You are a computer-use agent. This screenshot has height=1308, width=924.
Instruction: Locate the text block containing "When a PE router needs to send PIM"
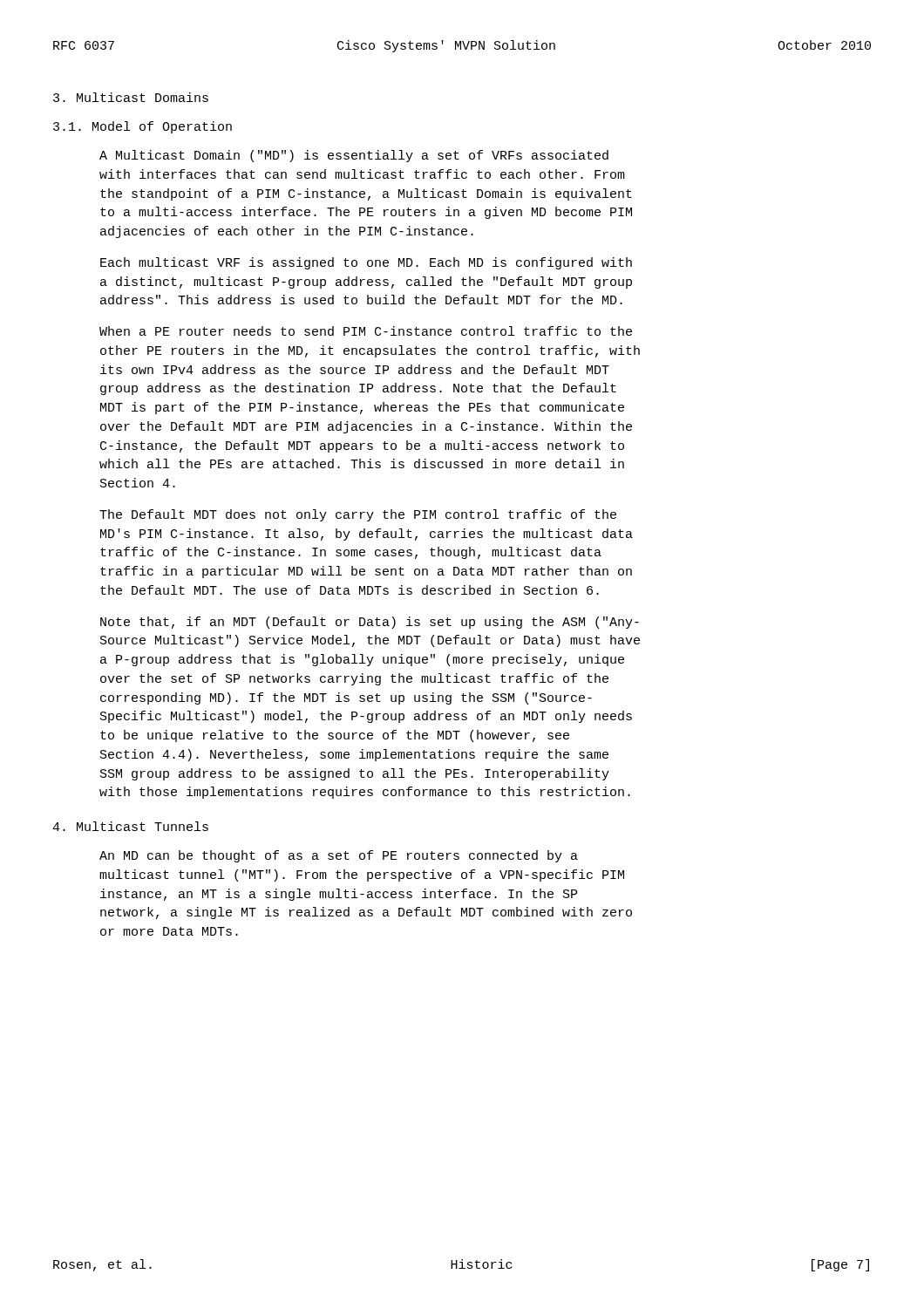point(370,409)
